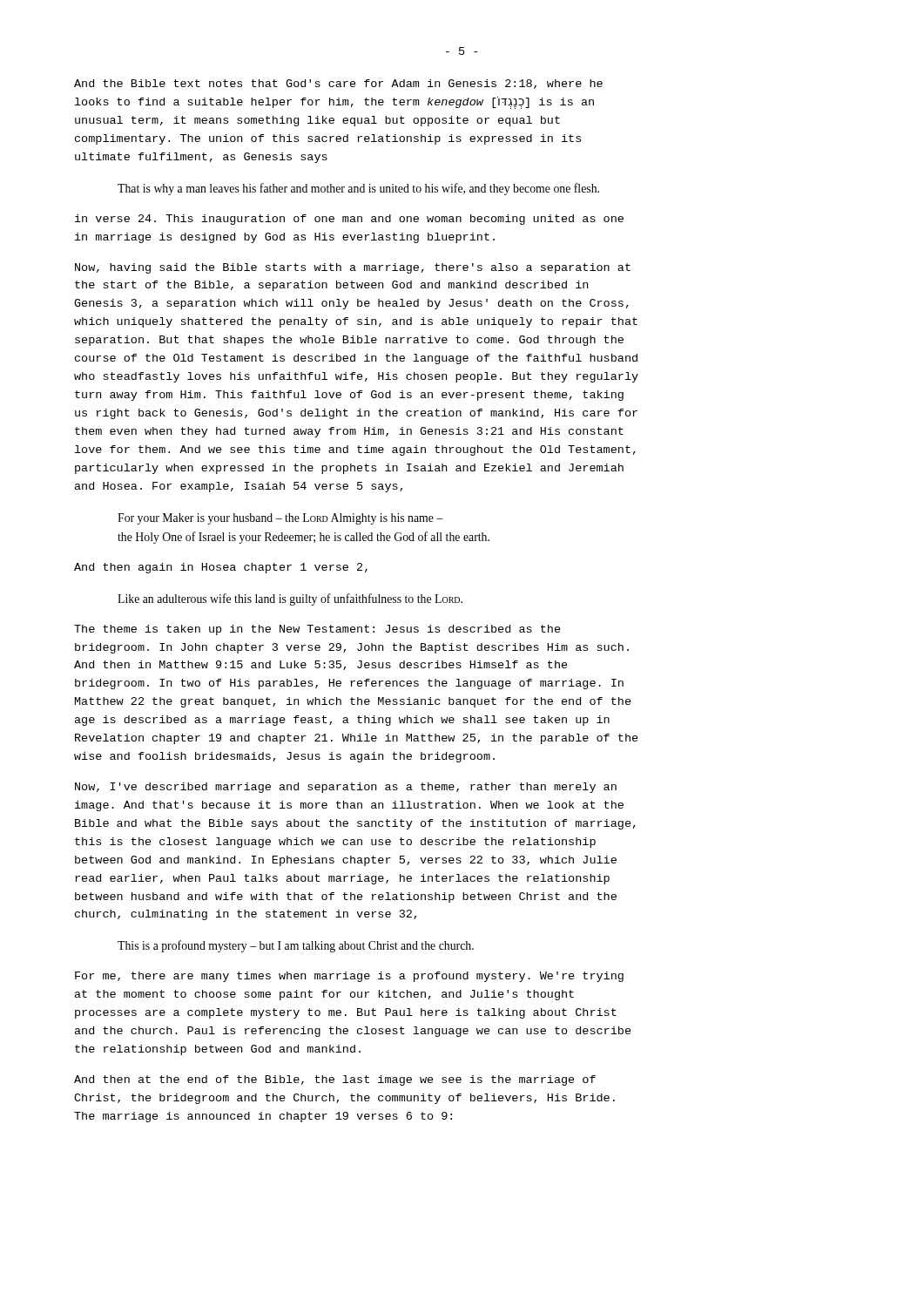Select the text block with the text "And the Bible"
The width and height of the screenshot is (924, 1307).
[339, 121]
